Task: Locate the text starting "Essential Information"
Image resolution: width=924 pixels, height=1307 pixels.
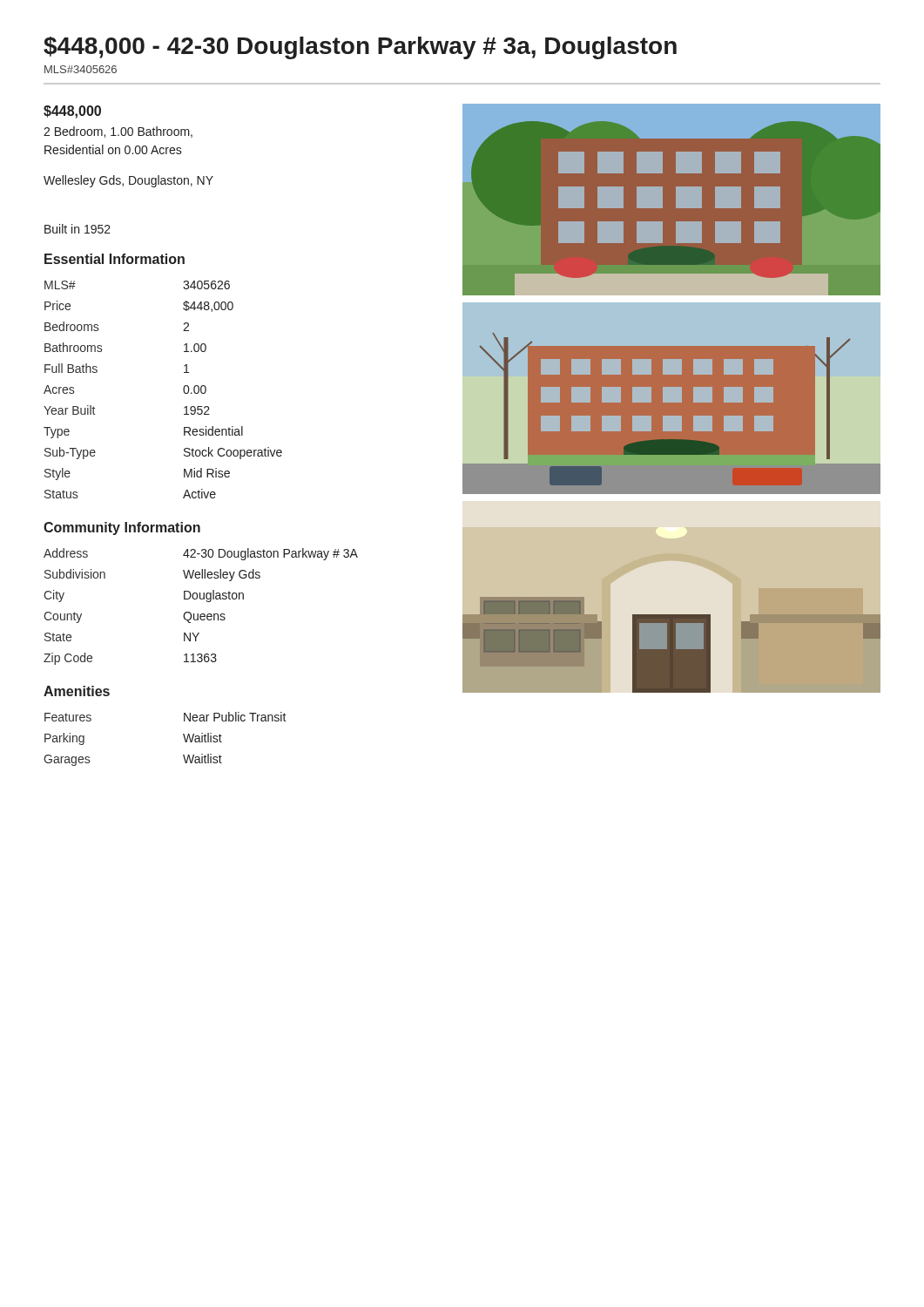Action: coord(114,259)
